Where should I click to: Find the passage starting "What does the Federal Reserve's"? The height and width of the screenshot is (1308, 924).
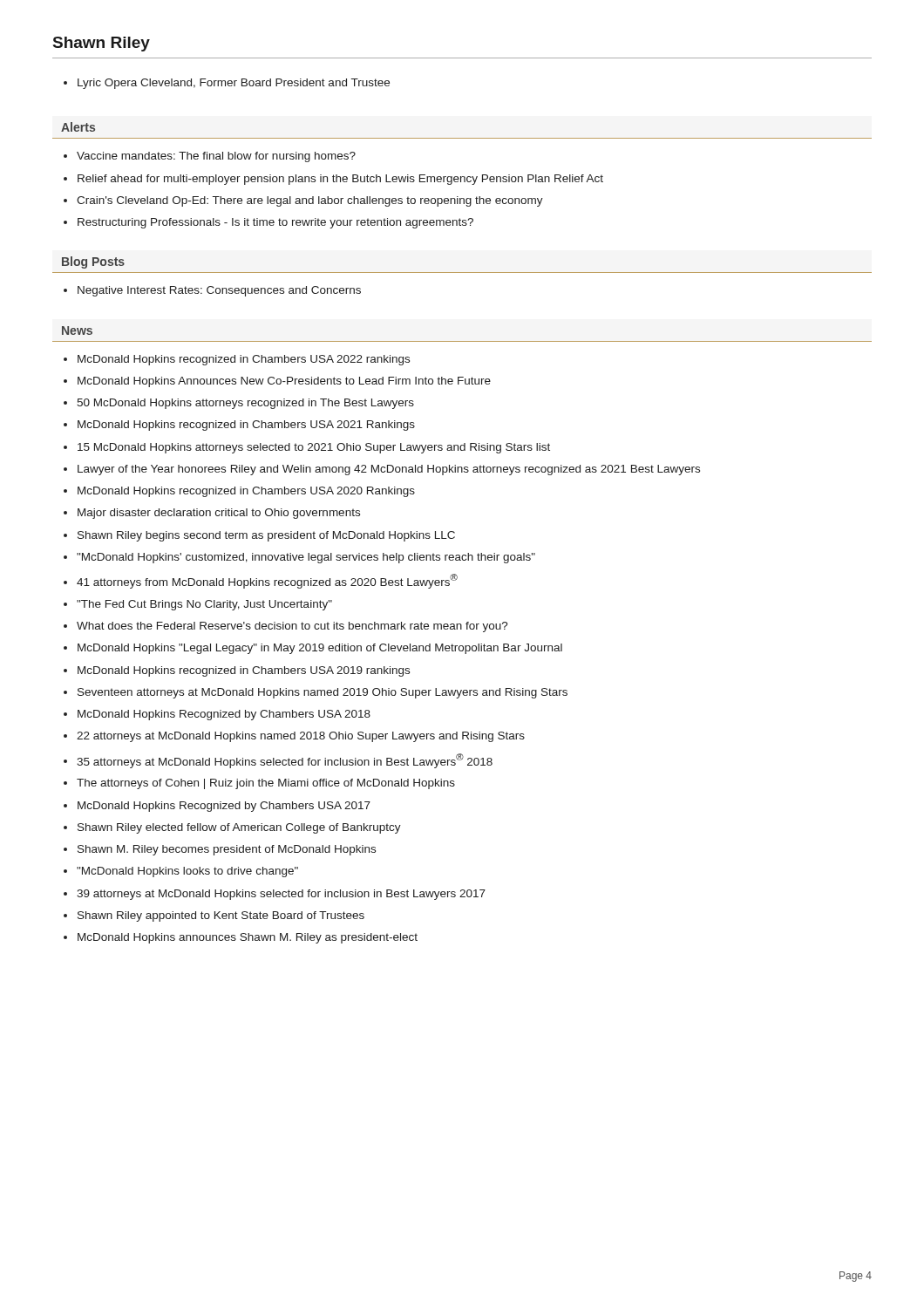click(292, 626)
